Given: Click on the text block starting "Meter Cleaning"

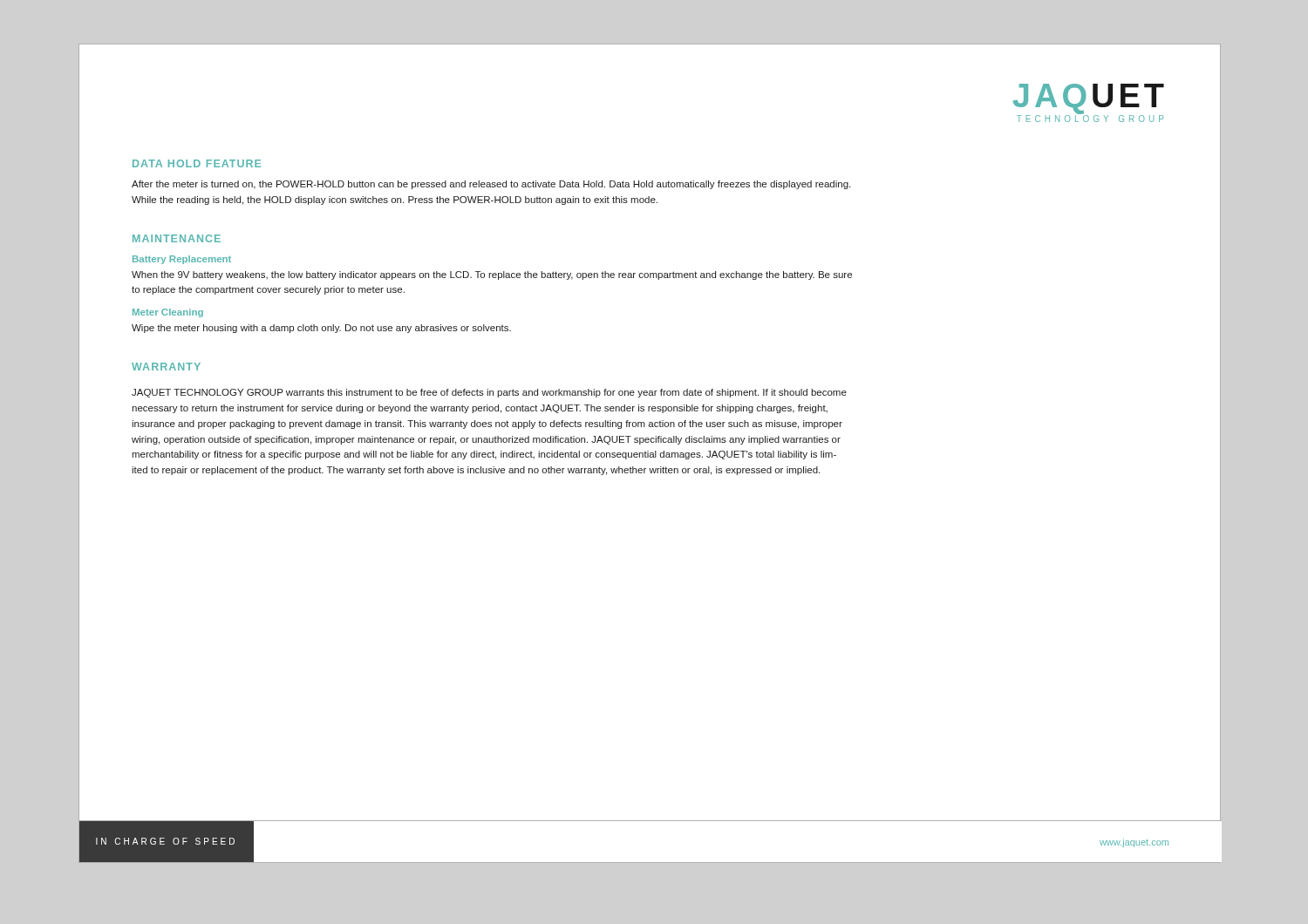Looking at the screenshot, I should (x=168, y=312).
